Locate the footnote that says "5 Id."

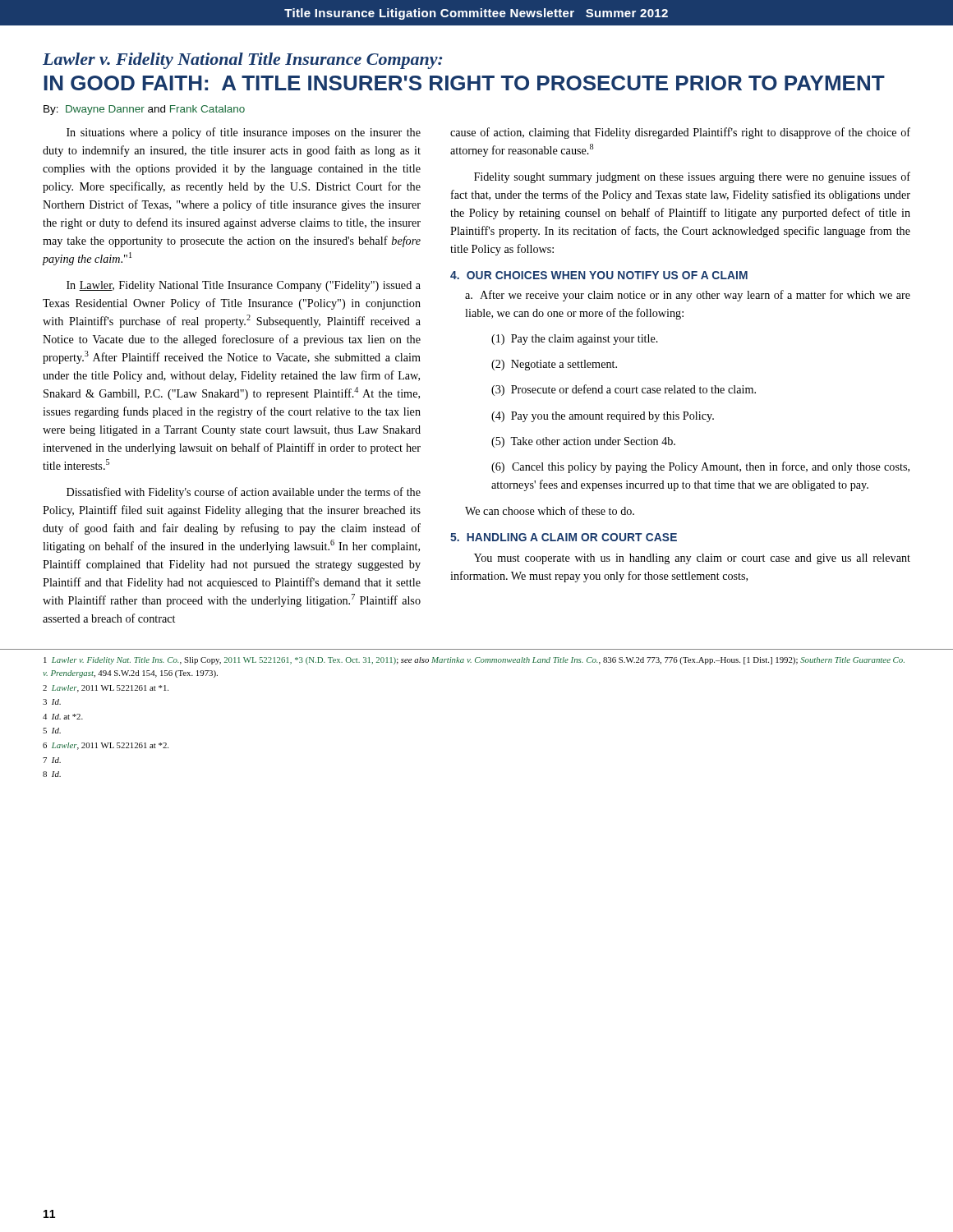52,731
